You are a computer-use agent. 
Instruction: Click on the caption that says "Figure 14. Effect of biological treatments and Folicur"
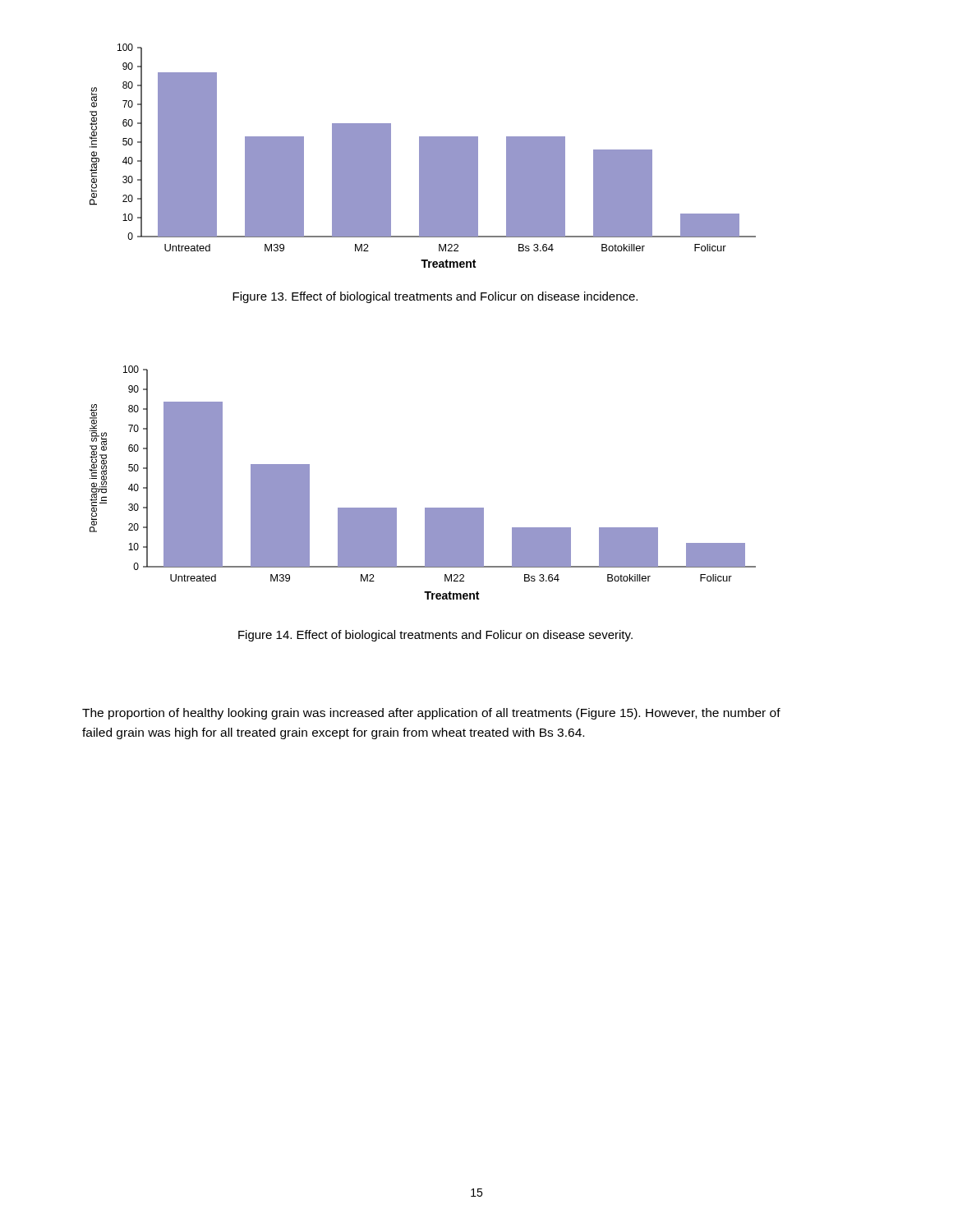pos(435,634)
